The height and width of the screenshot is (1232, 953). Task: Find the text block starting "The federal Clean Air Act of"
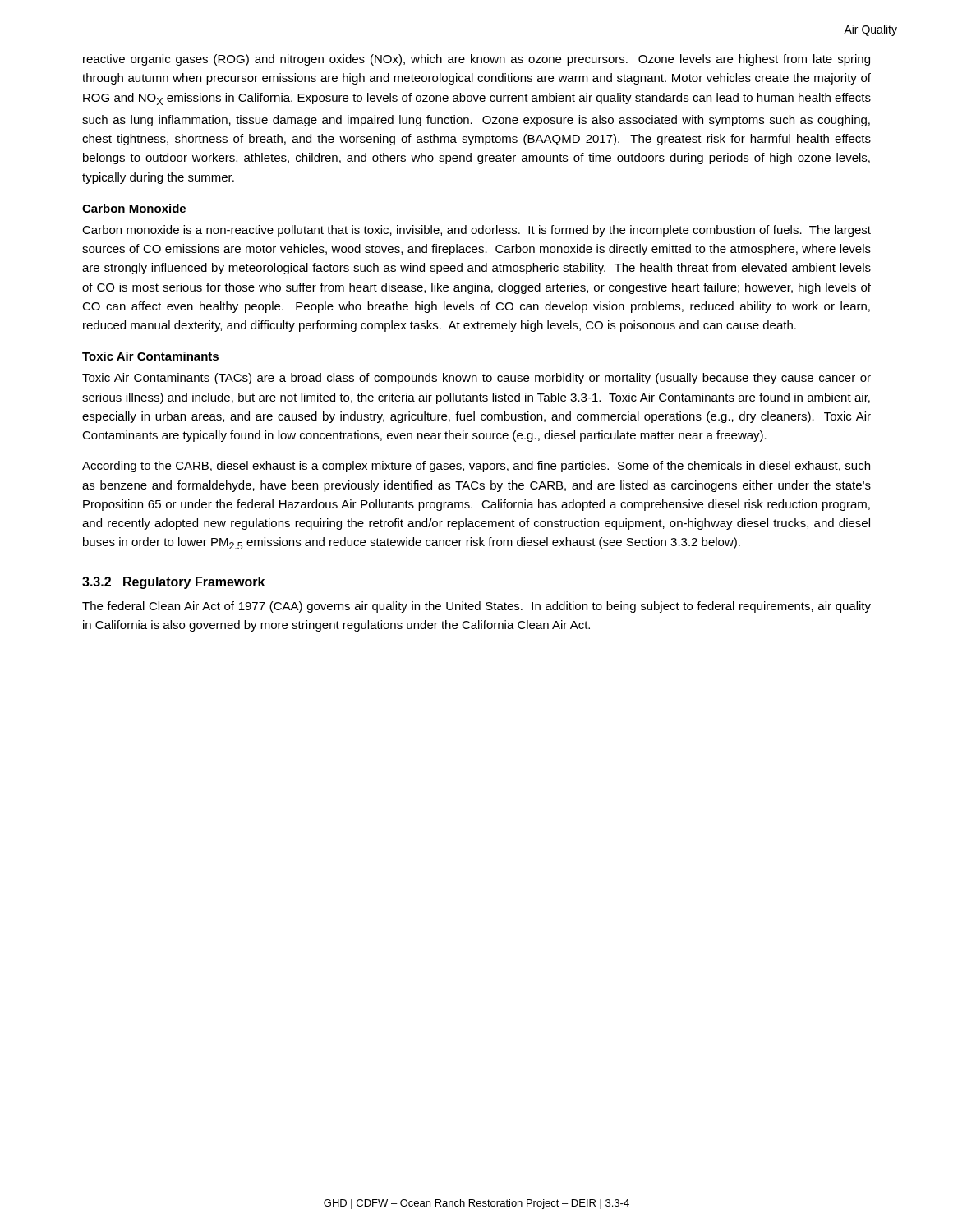[x=476, y=615]
